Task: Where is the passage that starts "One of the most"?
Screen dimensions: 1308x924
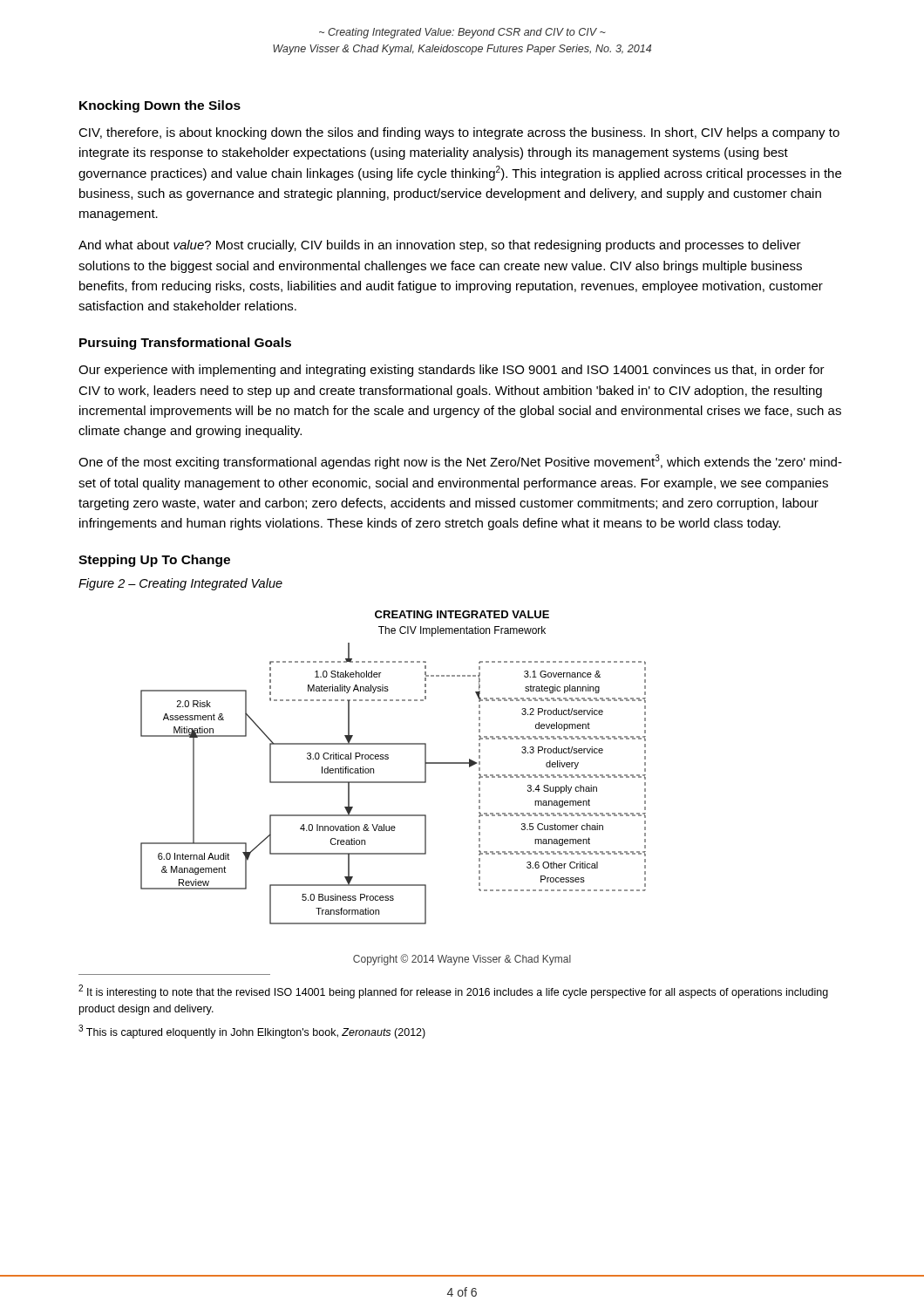Action: point(460,492)
